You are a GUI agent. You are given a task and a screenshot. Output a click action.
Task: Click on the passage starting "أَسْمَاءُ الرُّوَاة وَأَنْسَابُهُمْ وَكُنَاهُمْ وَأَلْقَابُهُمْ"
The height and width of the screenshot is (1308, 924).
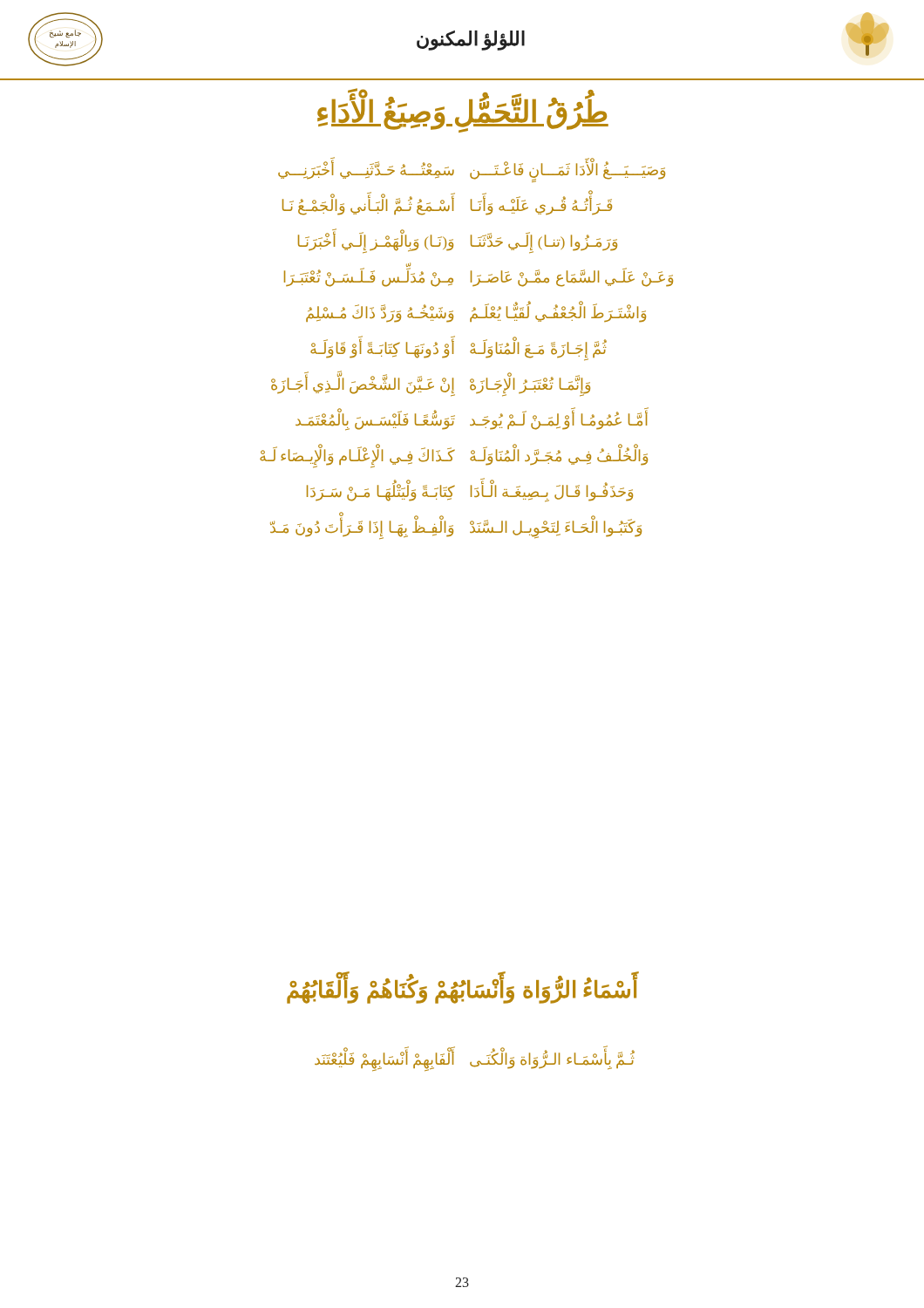462,990
